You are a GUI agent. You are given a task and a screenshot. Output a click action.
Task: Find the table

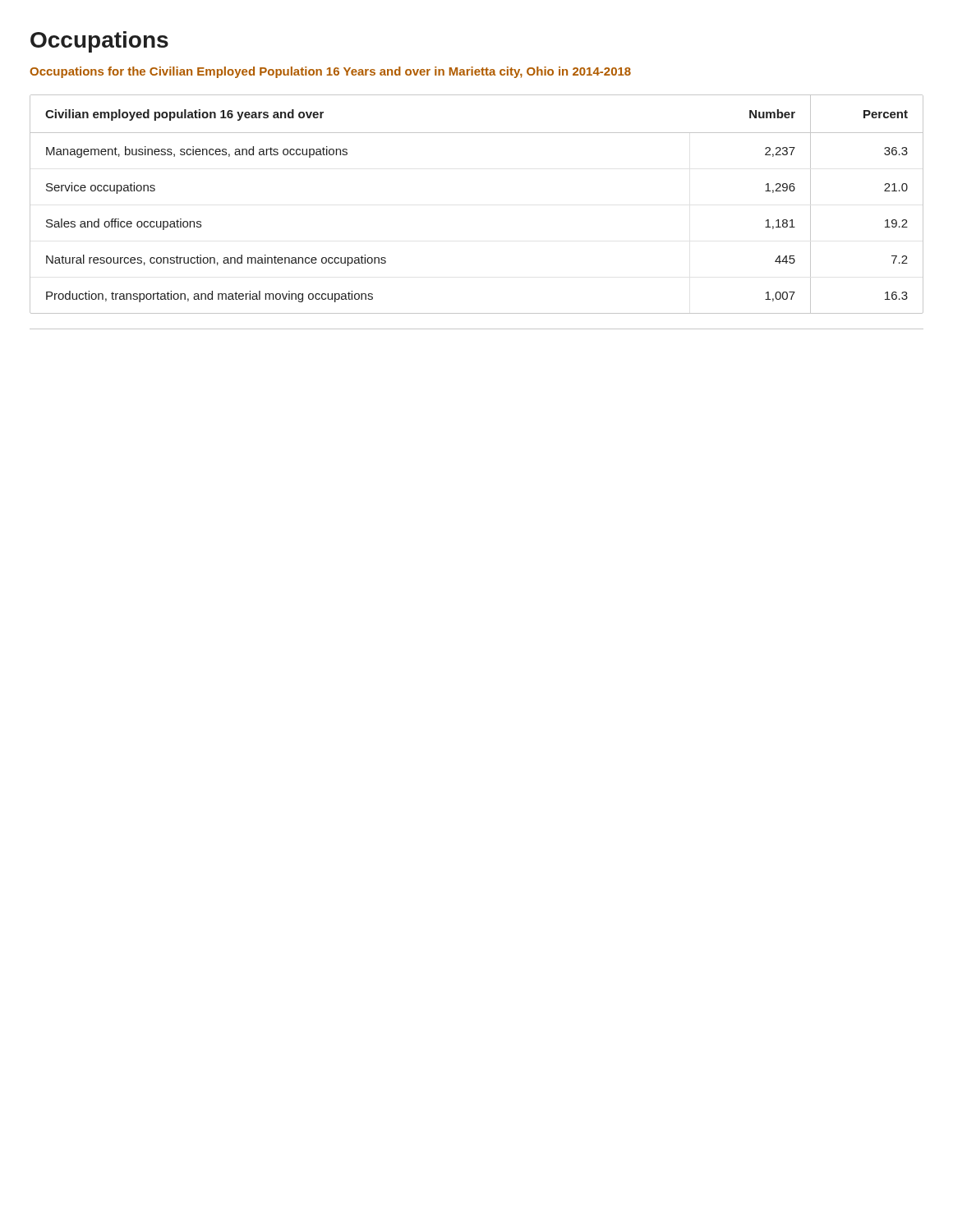(x=476, y=204)
